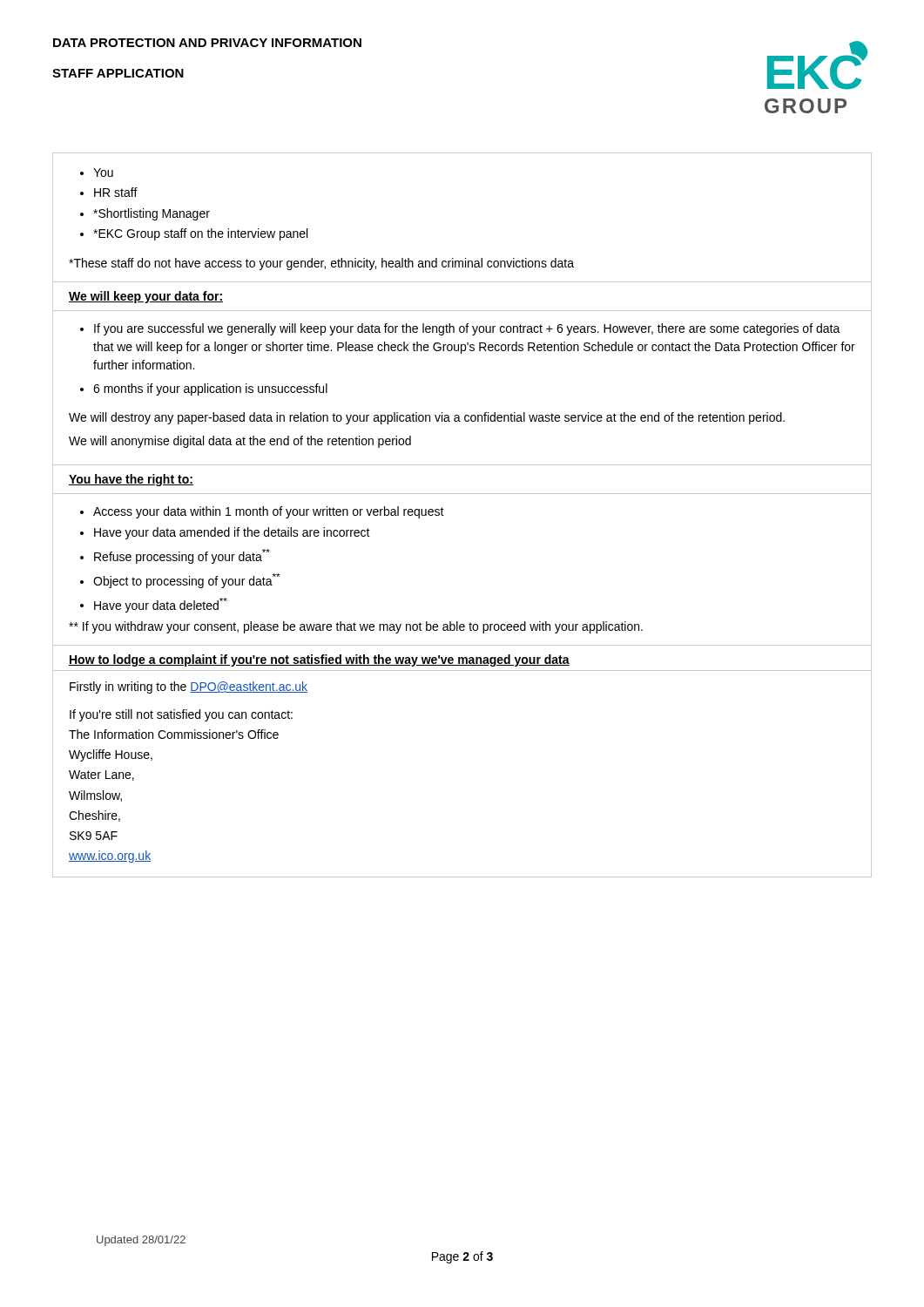Find the list item that reads "Refuse processing of your data**"
The height and width of the screenshot is (1307, 924).
coord(181,555)
